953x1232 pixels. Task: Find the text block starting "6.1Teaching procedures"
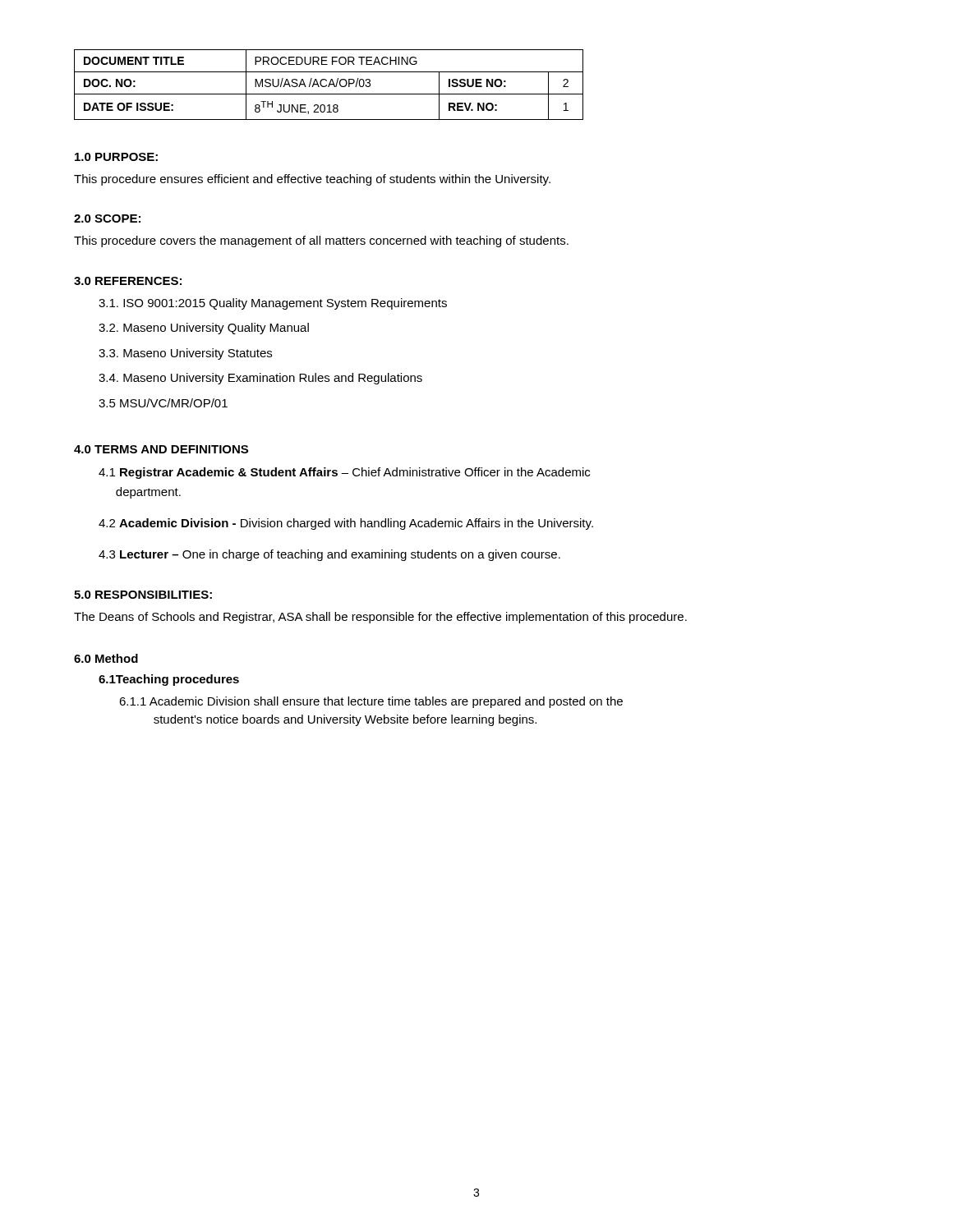pyautogui.click(x=169, y=679)
